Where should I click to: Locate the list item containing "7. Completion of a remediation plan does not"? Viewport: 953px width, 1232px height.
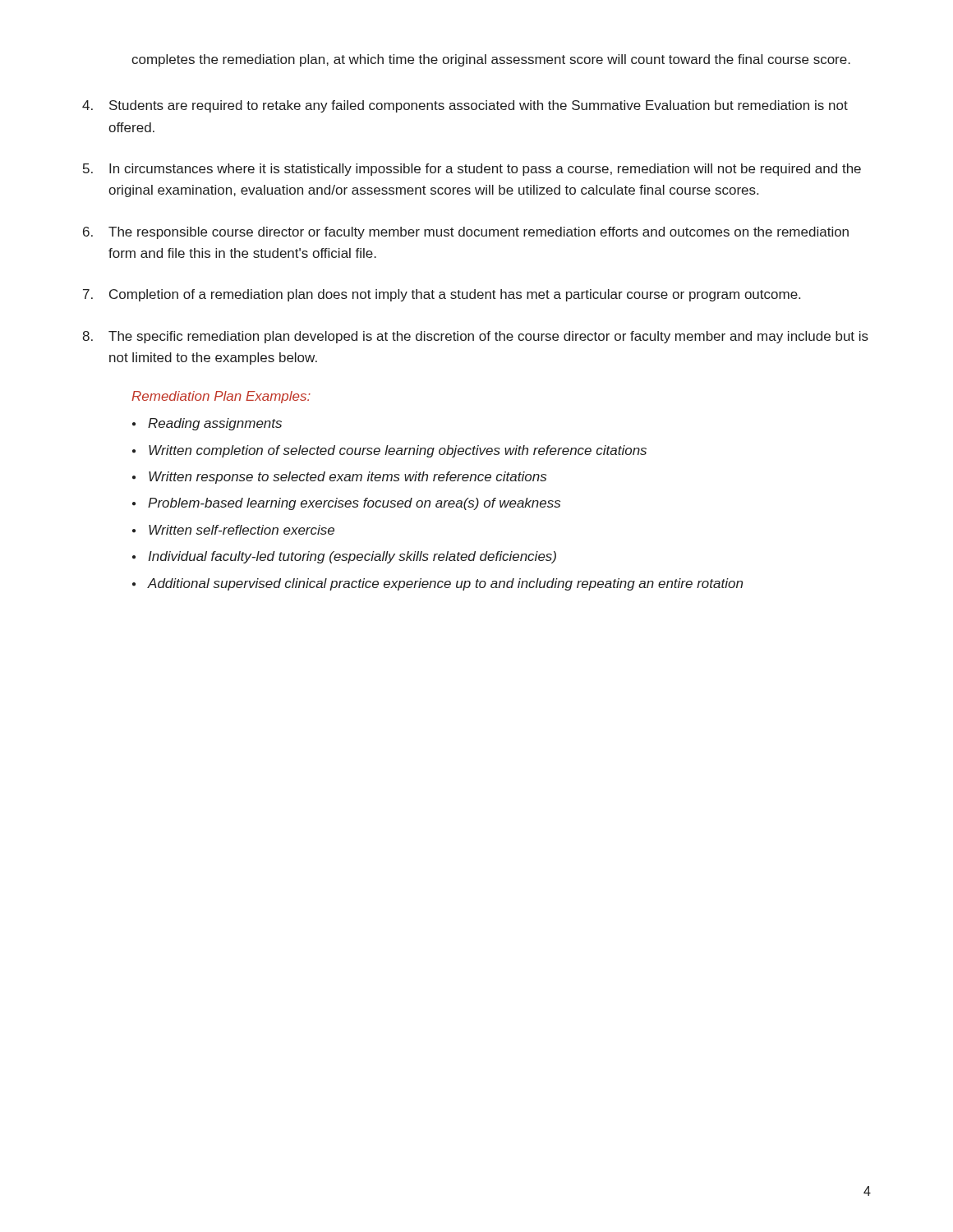click(476, 295)
